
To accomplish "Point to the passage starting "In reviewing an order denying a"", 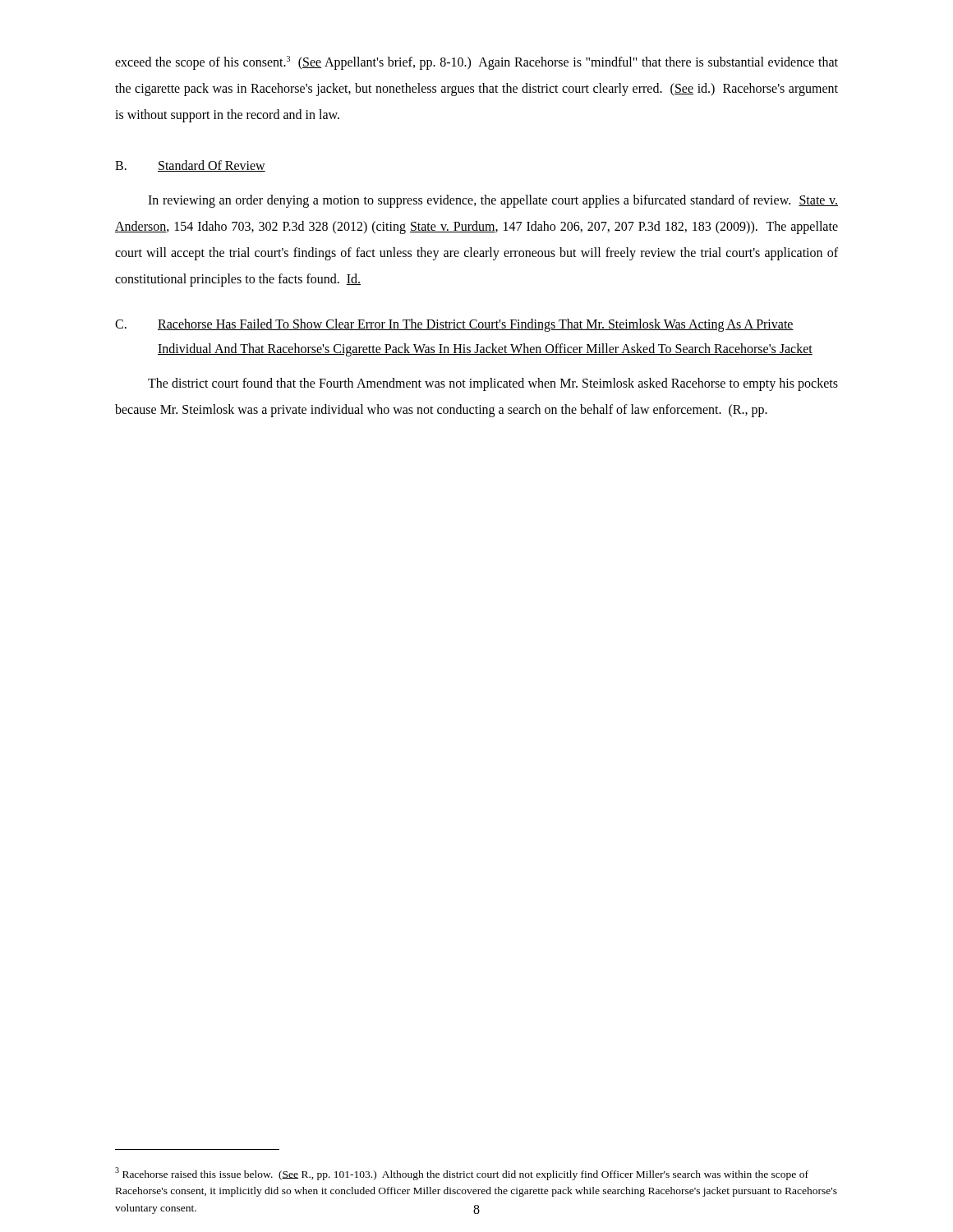I will [476, 239].
